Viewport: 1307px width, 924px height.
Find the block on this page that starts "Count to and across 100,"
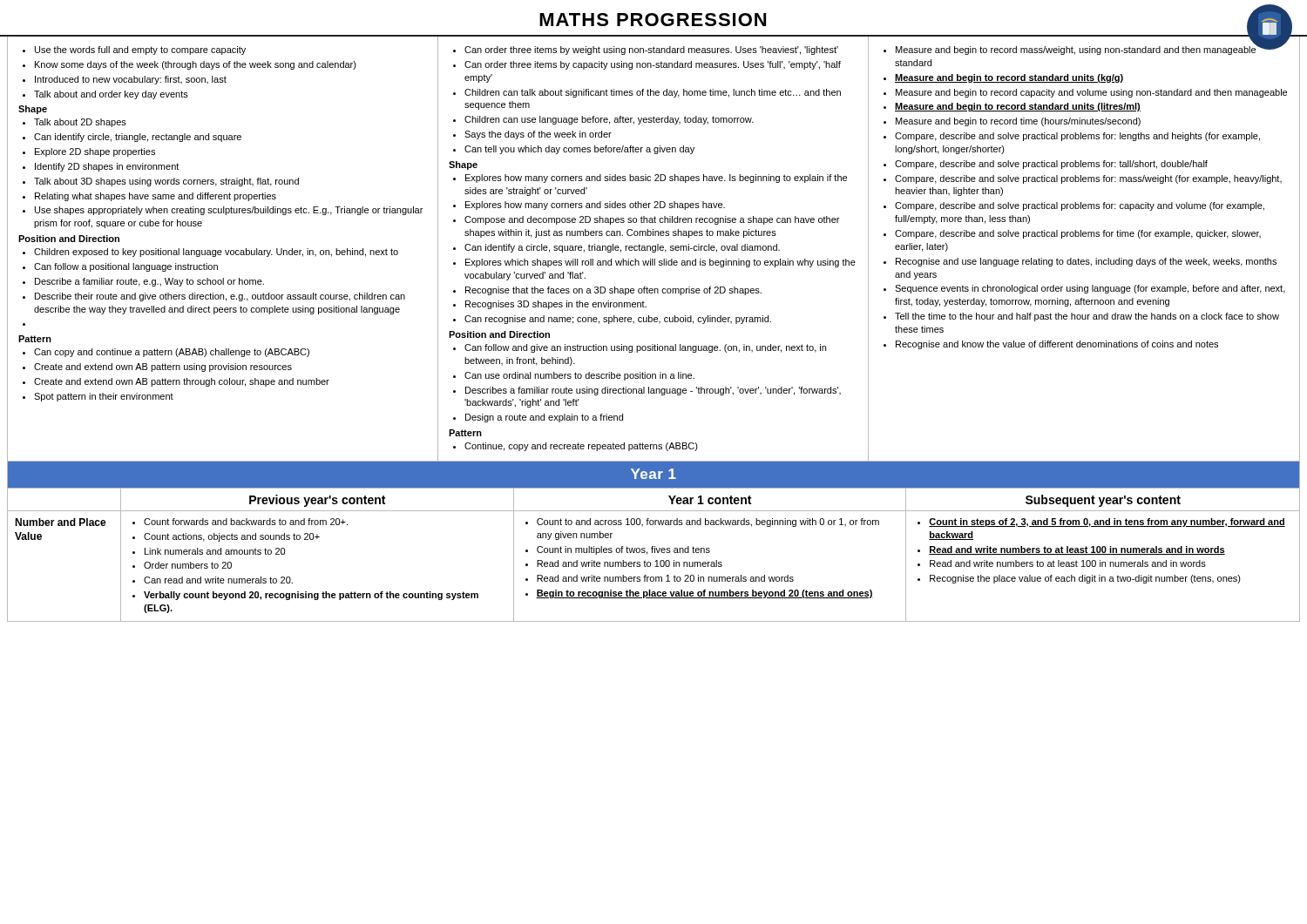(x=710, y=558)
